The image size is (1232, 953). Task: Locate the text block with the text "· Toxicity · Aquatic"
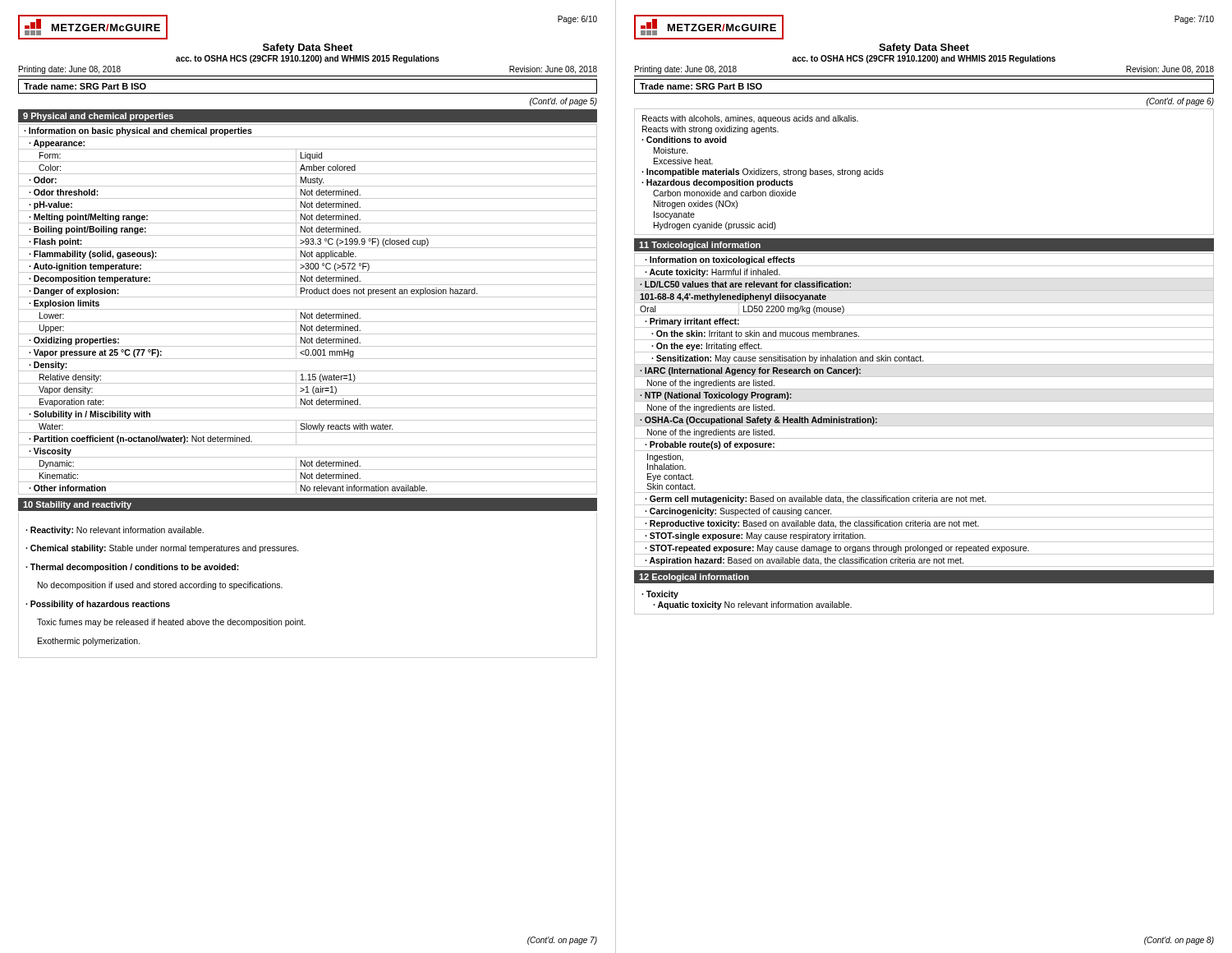click(660, 595)
